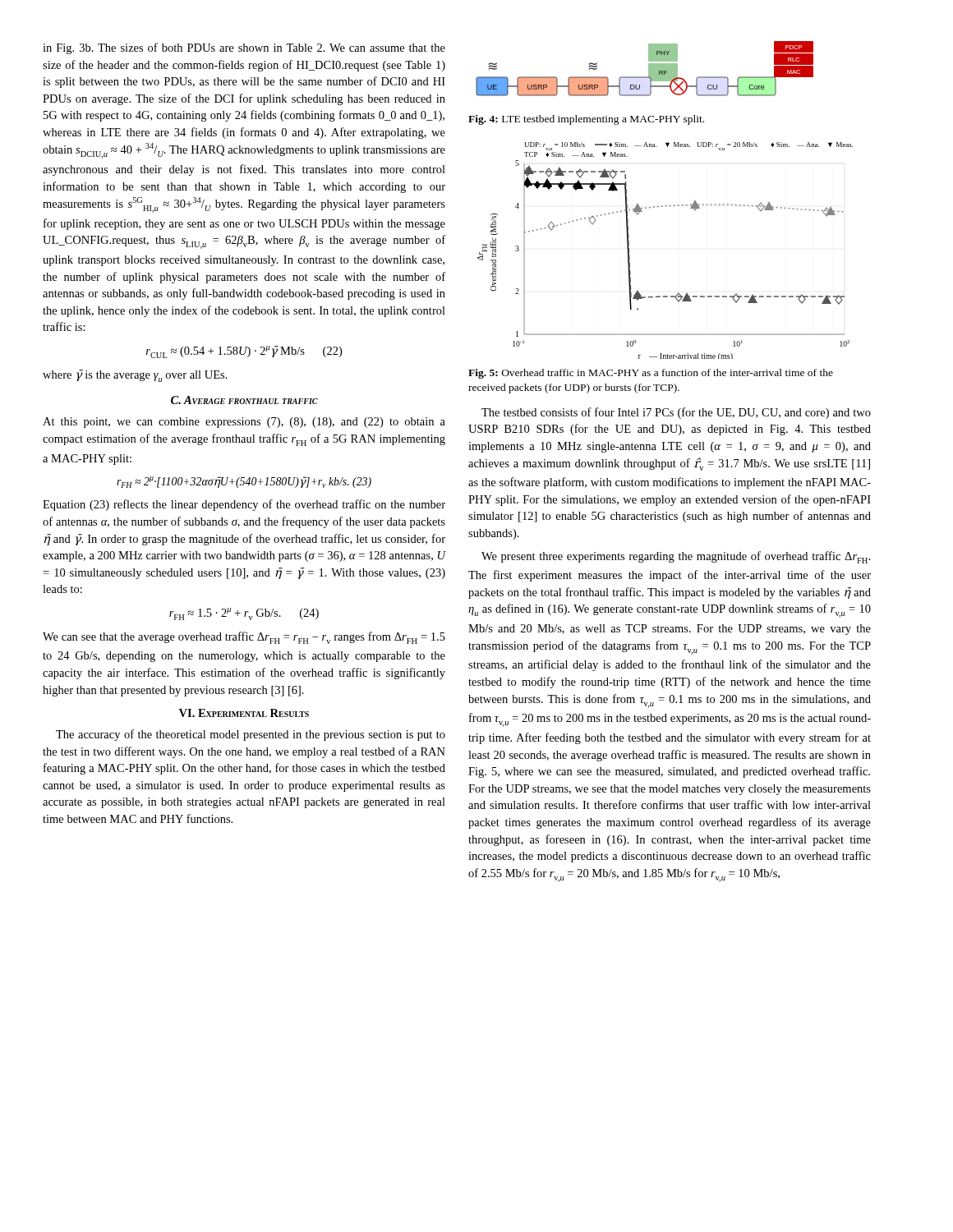Screen dimensions: 1232x953
Task: Click on the element starting "in Fig. 3b. The sizes of"
Action: click(x=244, y=188)
